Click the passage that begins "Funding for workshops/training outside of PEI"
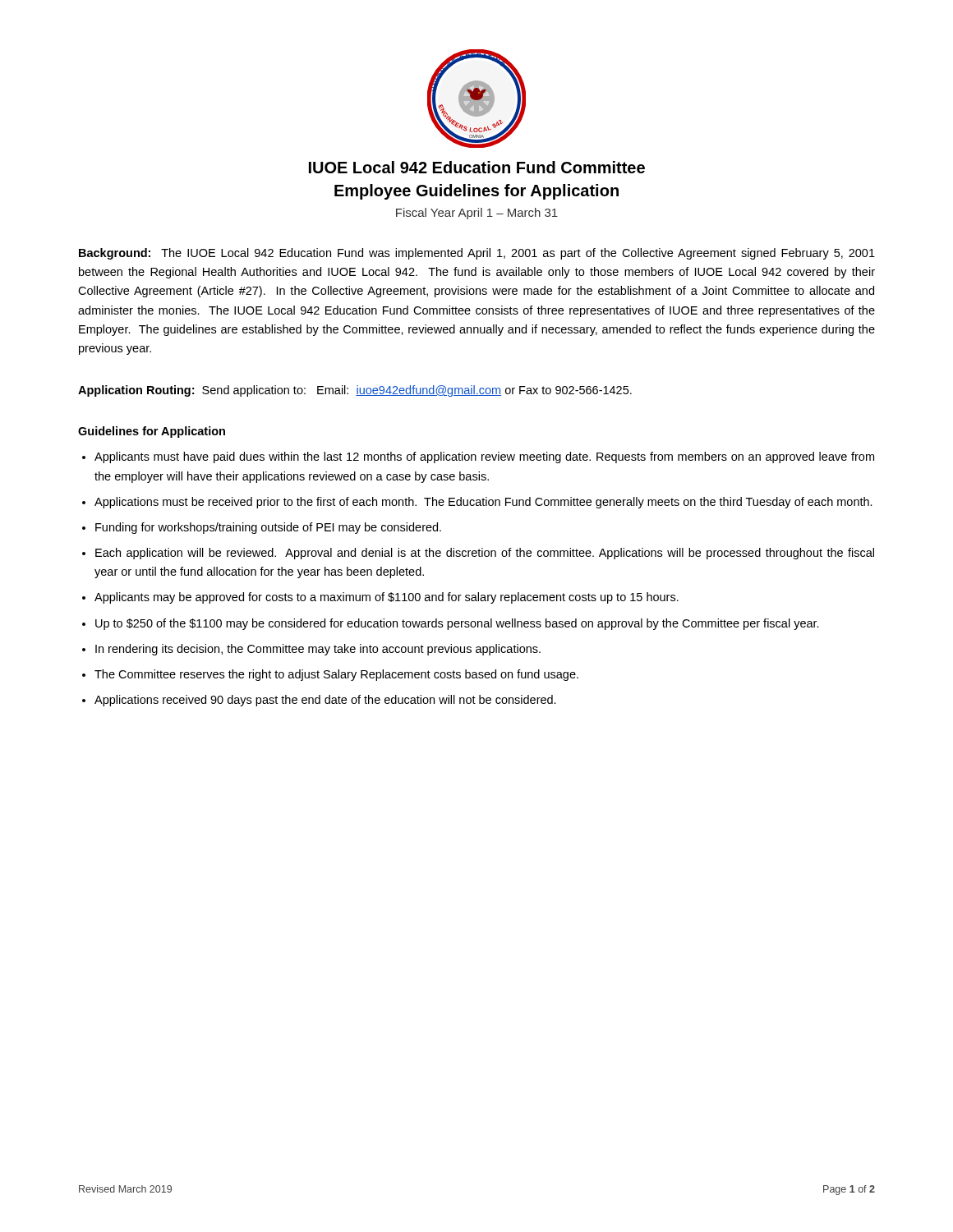 tap(268, 527)
